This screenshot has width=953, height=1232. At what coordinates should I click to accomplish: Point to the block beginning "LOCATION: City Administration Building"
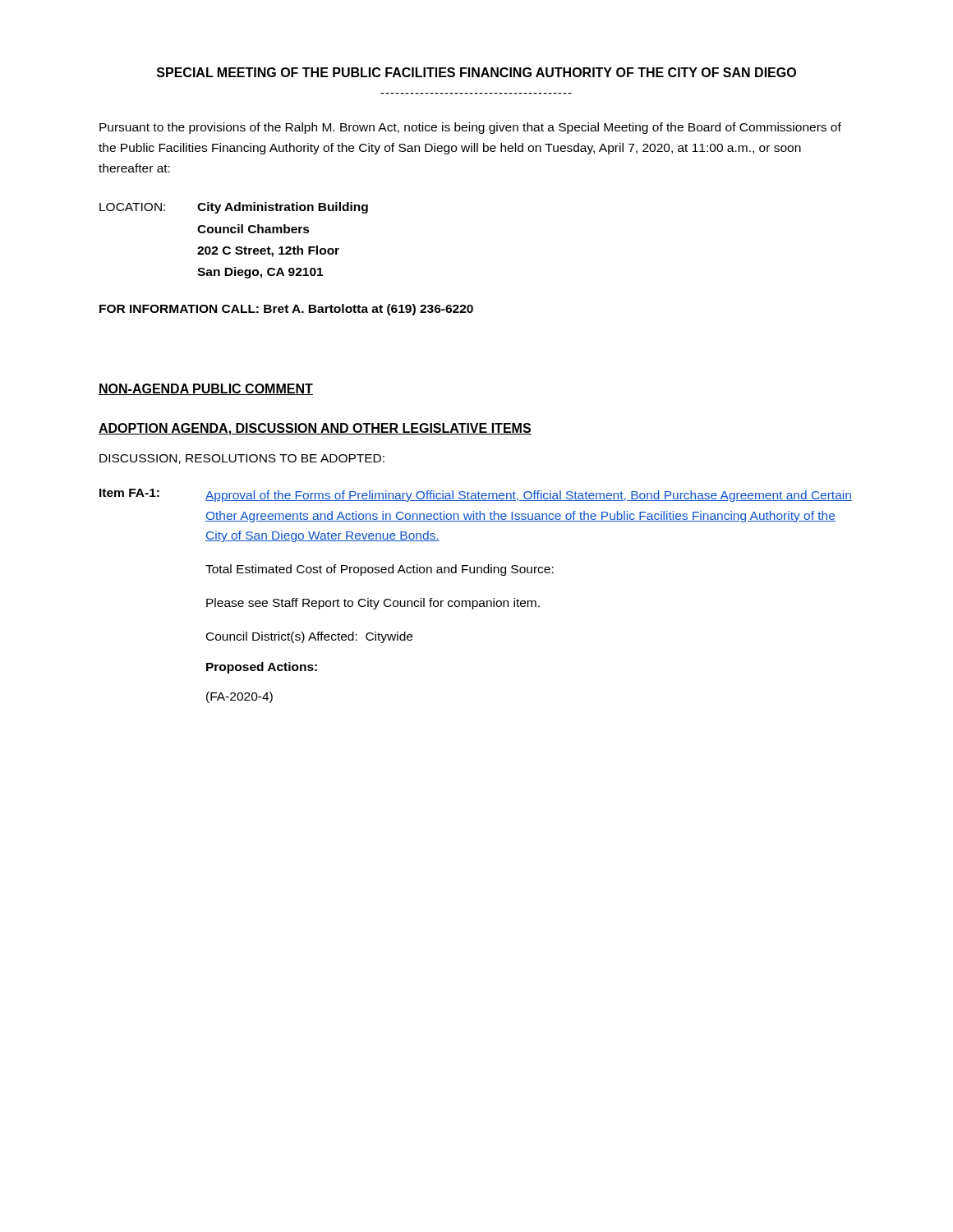(234, 240)
